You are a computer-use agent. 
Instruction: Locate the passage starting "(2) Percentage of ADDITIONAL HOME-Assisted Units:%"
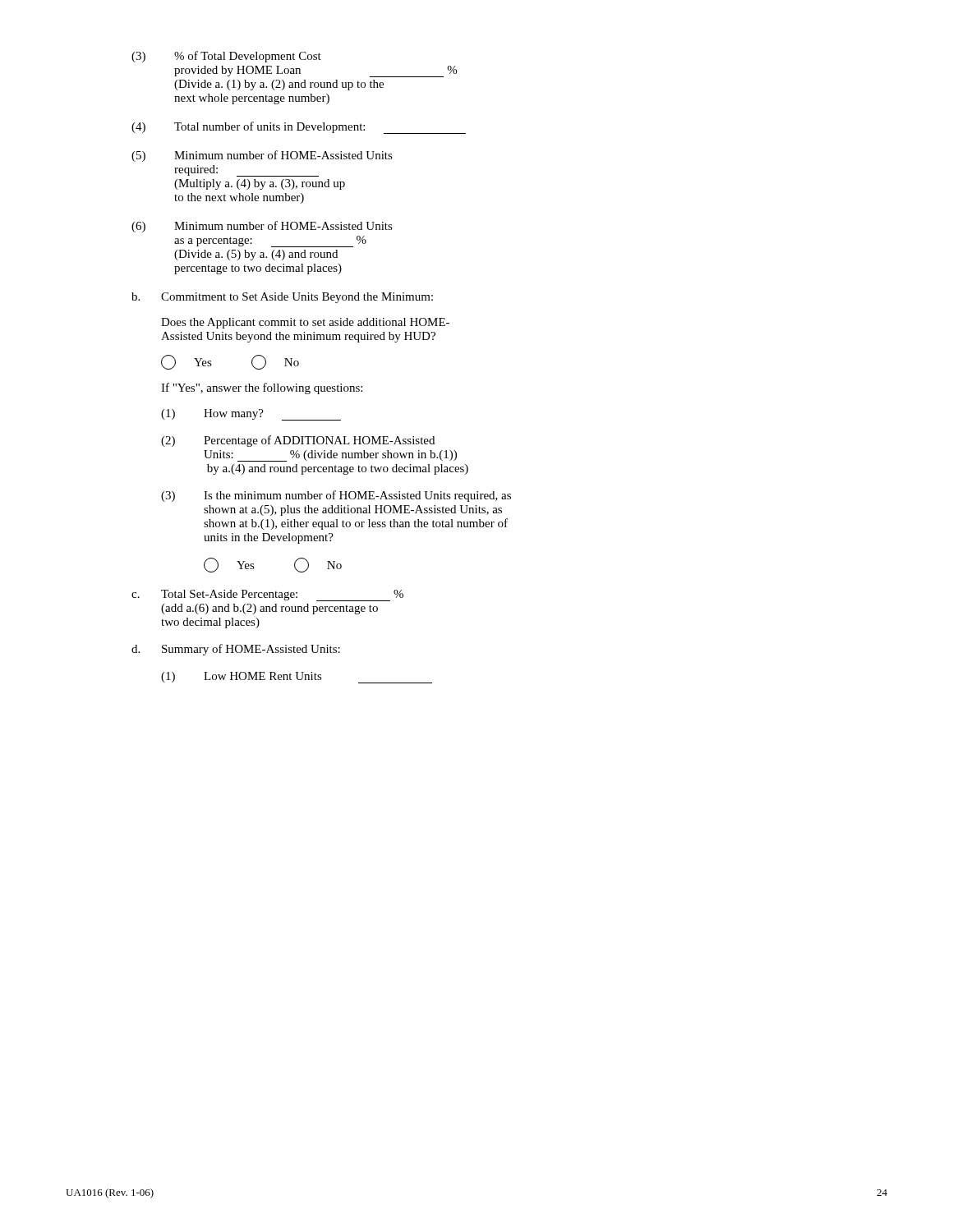click(x=315, y=455)
